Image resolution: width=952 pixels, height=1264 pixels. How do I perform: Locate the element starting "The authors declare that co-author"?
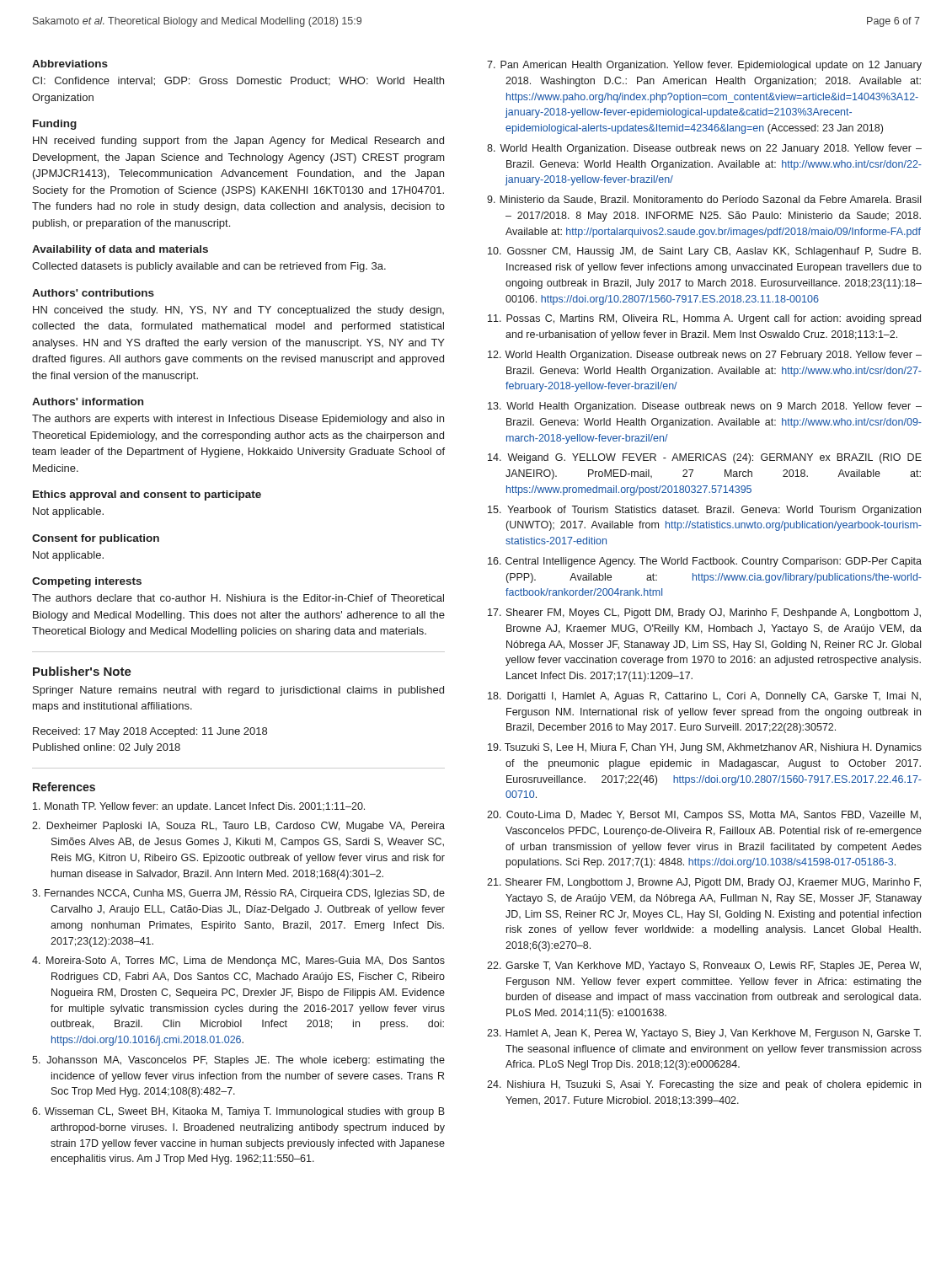point(238,615)
